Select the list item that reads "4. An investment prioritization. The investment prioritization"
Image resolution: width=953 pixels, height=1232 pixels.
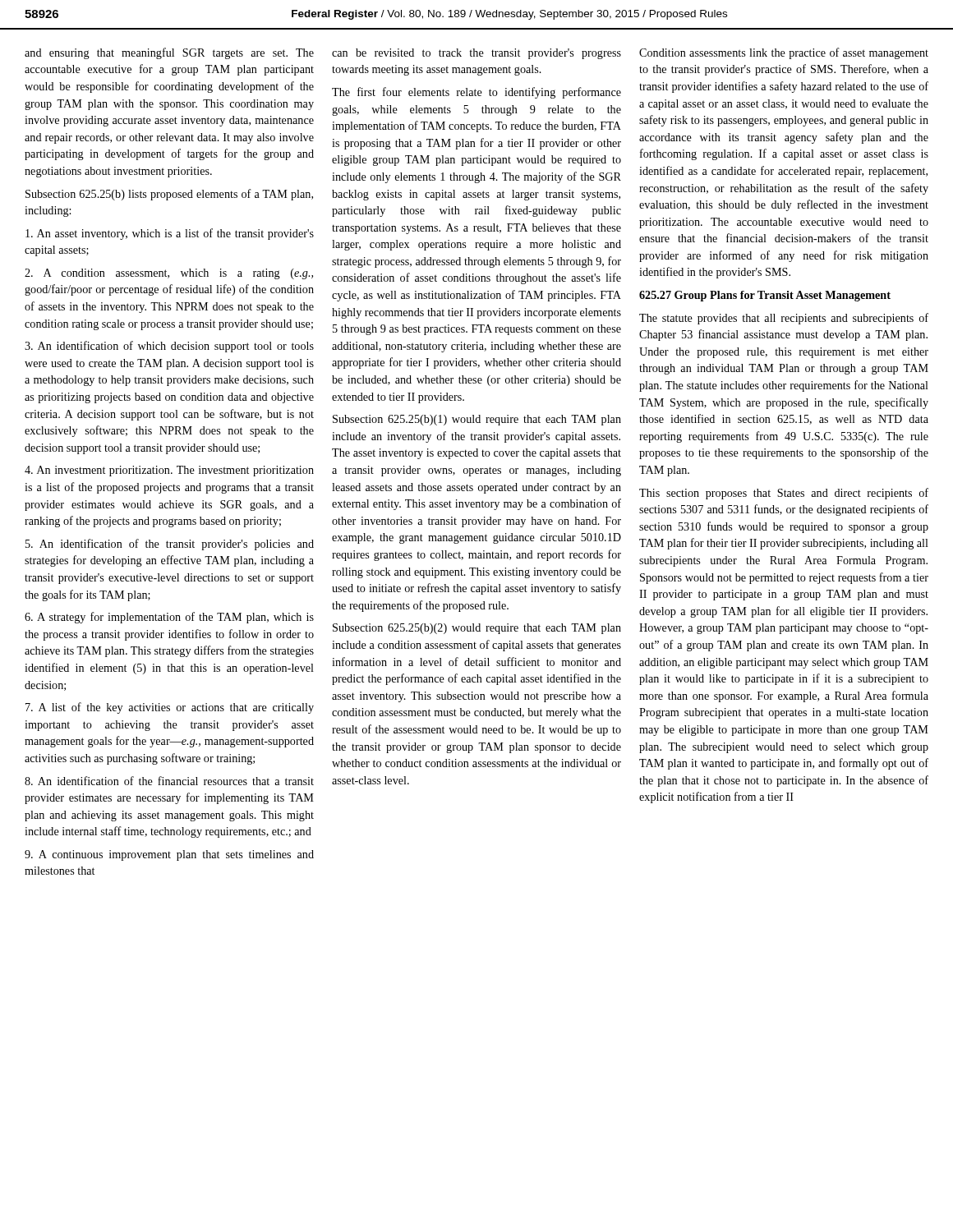click(x=169, y=496)
